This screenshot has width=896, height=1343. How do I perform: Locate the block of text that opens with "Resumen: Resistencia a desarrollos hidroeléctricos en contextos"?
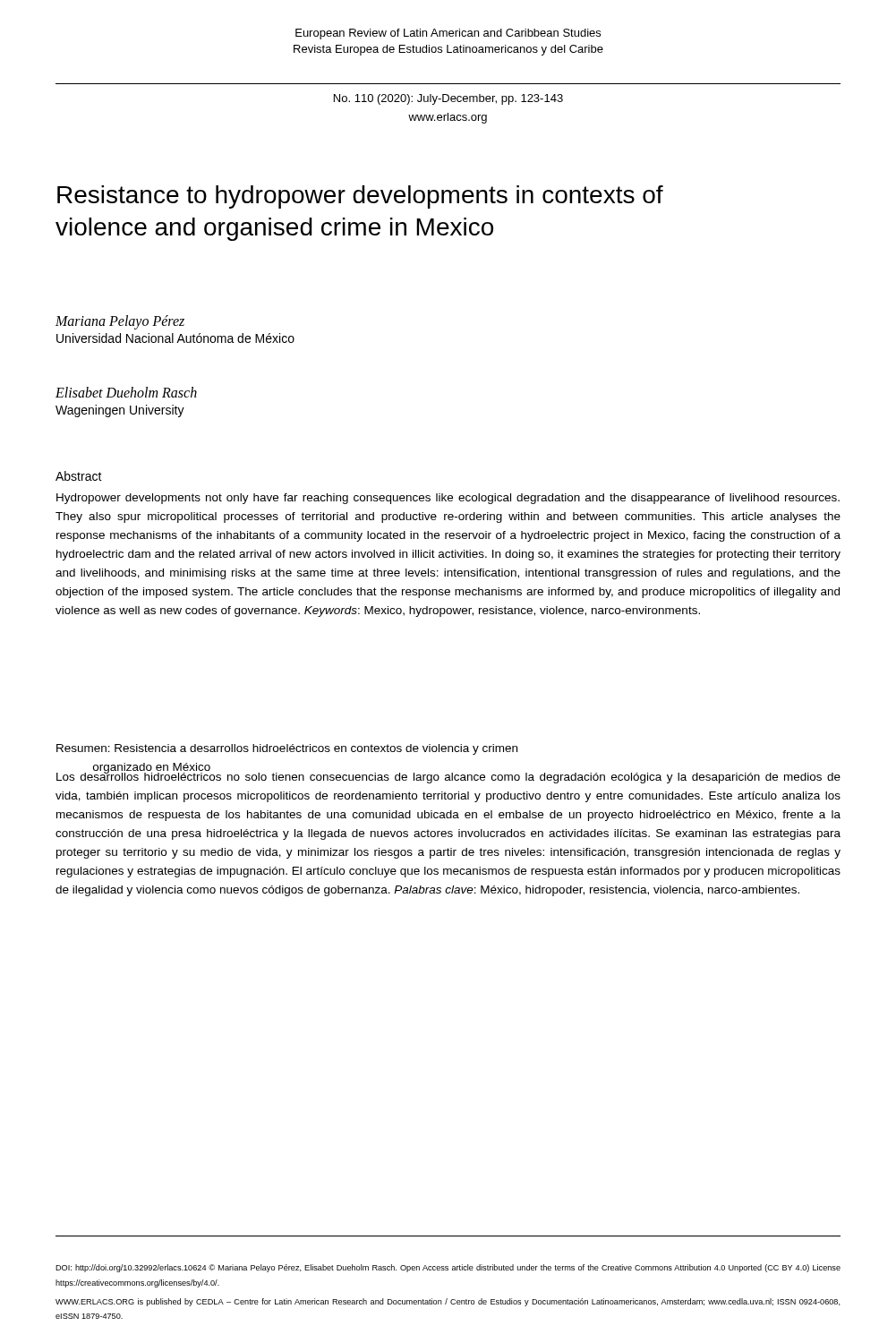[287, 757]
